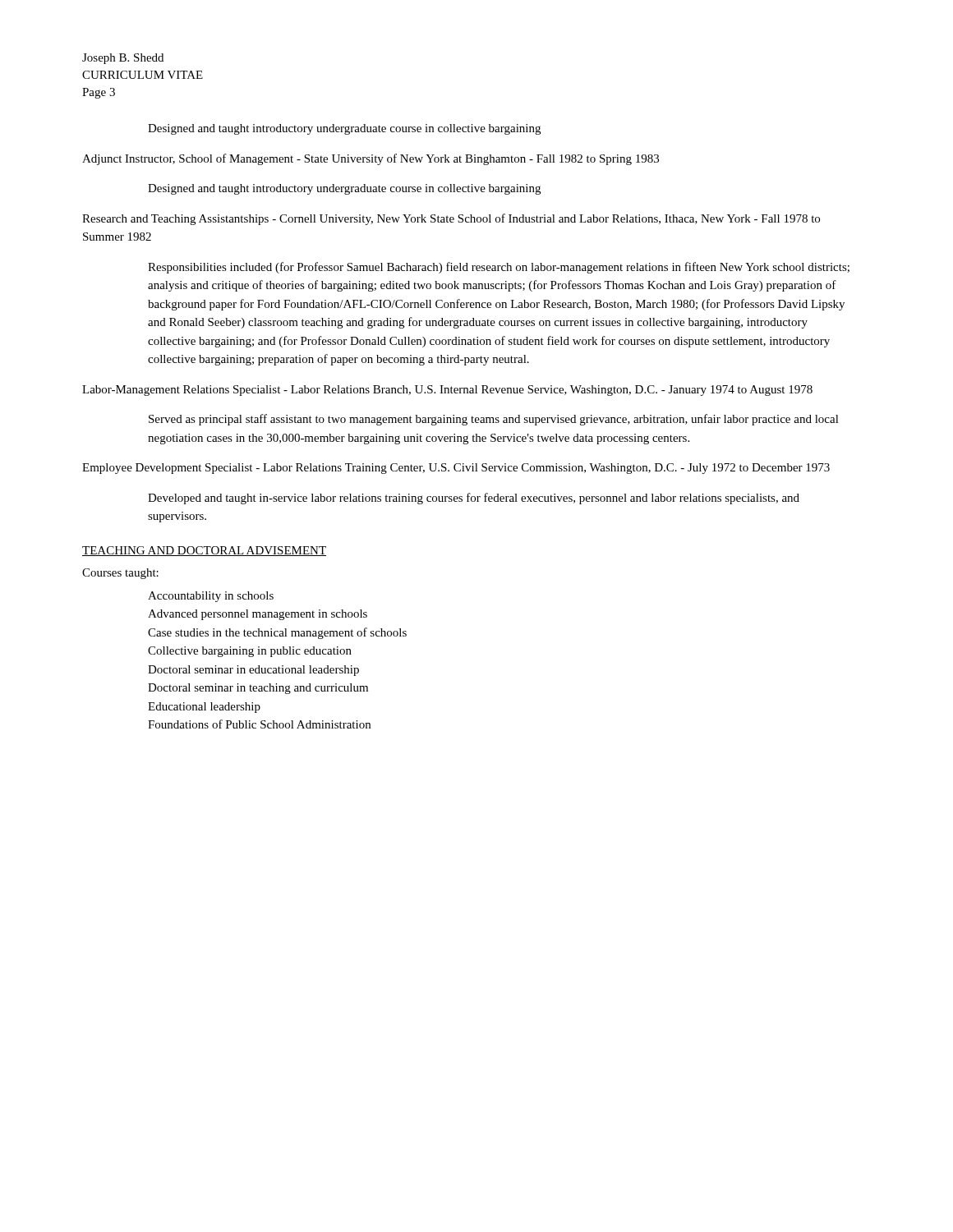
Task: Locate the list item that reads "Case studies in the"
Action: [277, 632]
